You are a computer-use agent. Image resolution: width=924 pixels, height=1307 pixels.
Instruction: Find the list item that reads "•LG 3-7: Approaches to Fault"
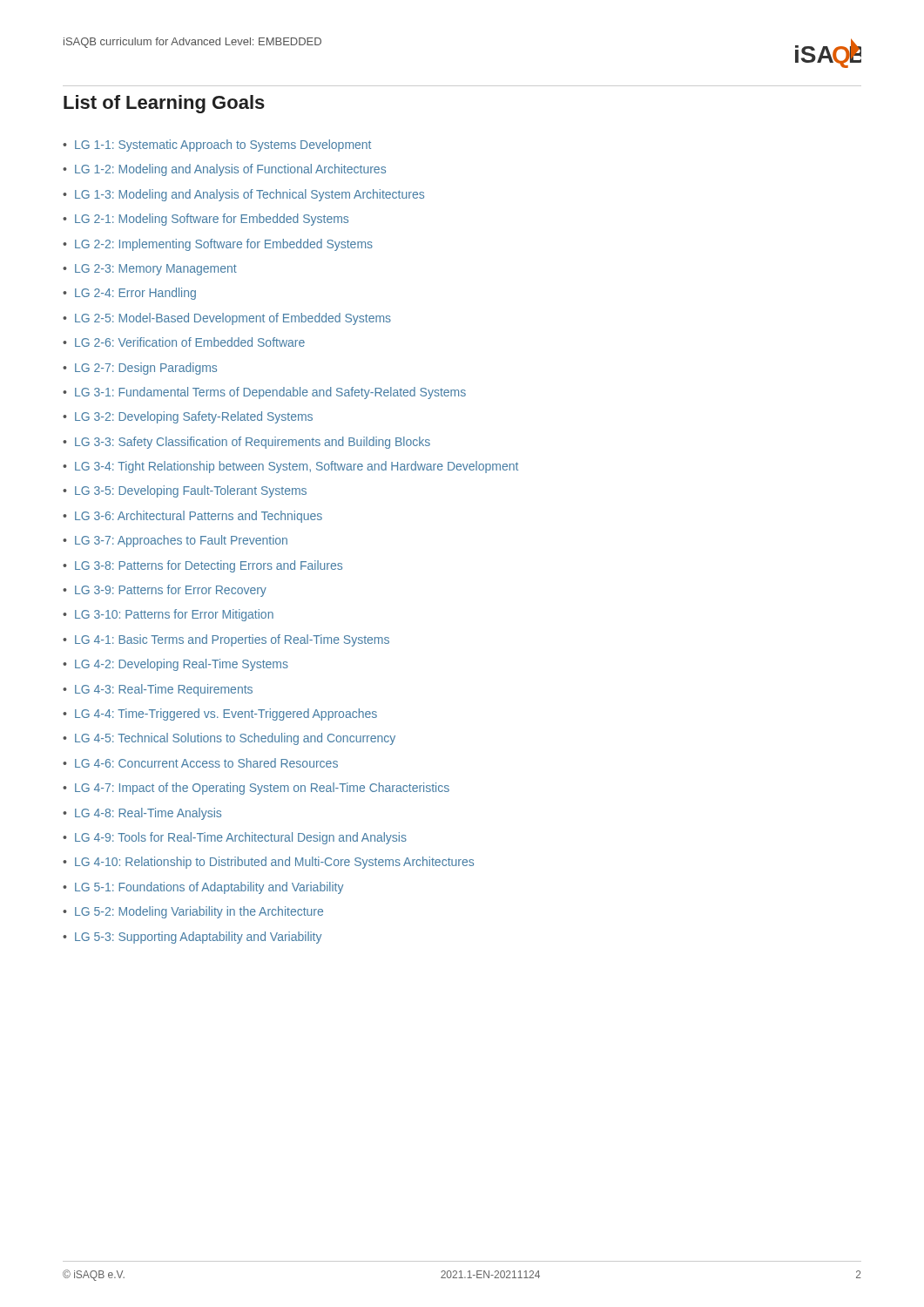(x=175, y=541)
